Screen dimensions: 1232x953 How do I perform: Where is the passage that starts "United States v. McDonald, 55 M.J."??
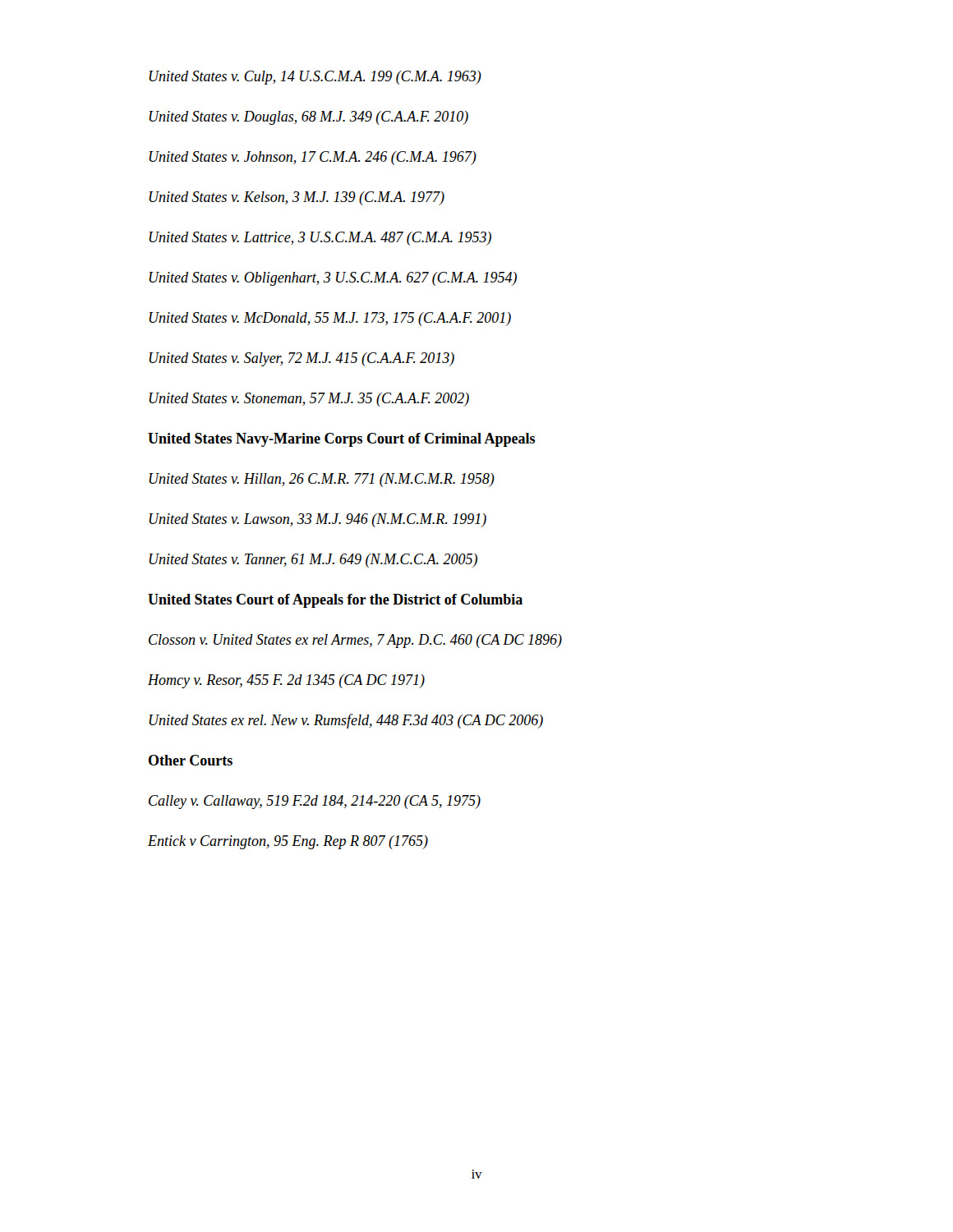(330, 318)
